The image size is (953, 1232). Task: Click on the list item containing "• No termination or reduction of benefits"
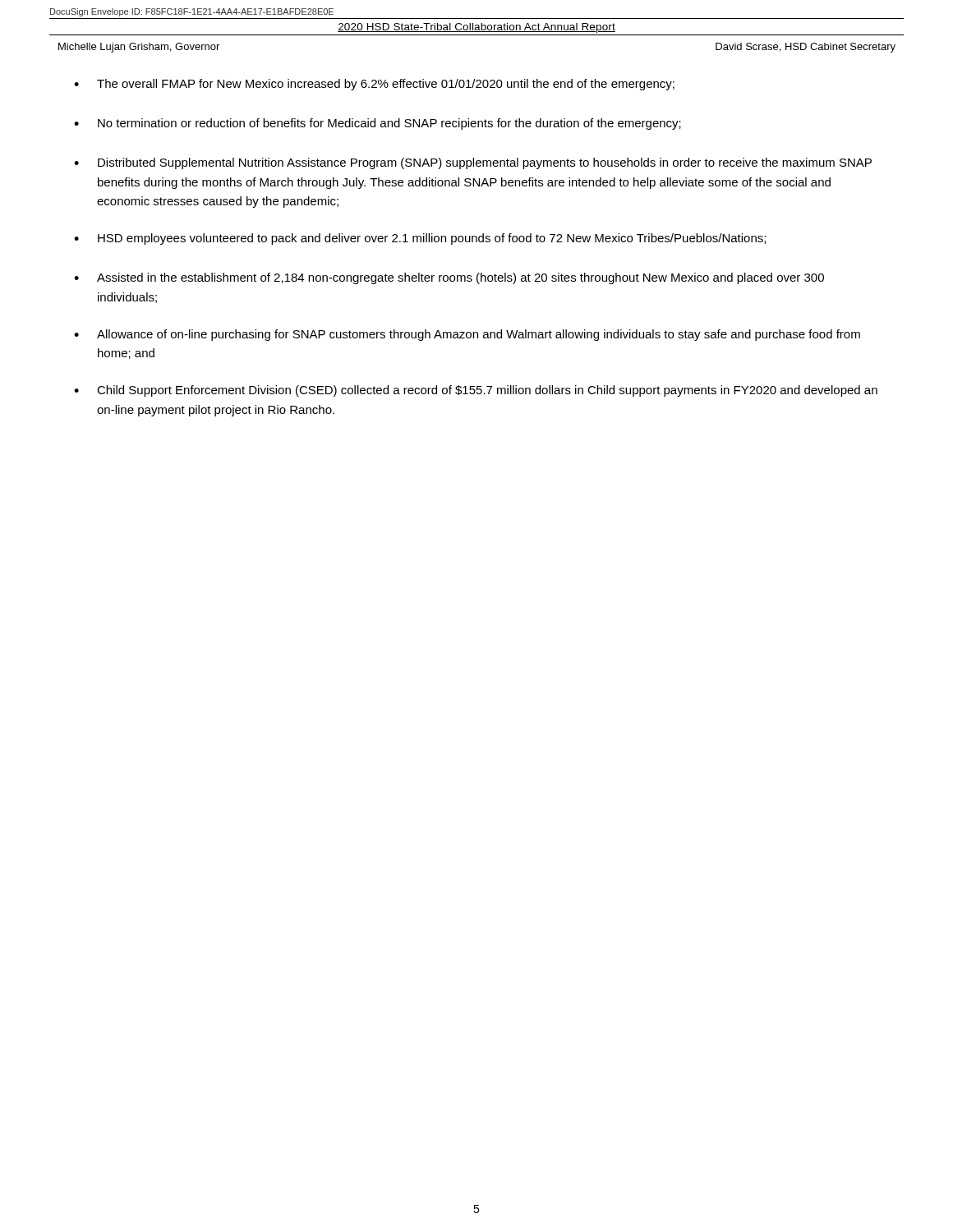[x=476, y=124]
